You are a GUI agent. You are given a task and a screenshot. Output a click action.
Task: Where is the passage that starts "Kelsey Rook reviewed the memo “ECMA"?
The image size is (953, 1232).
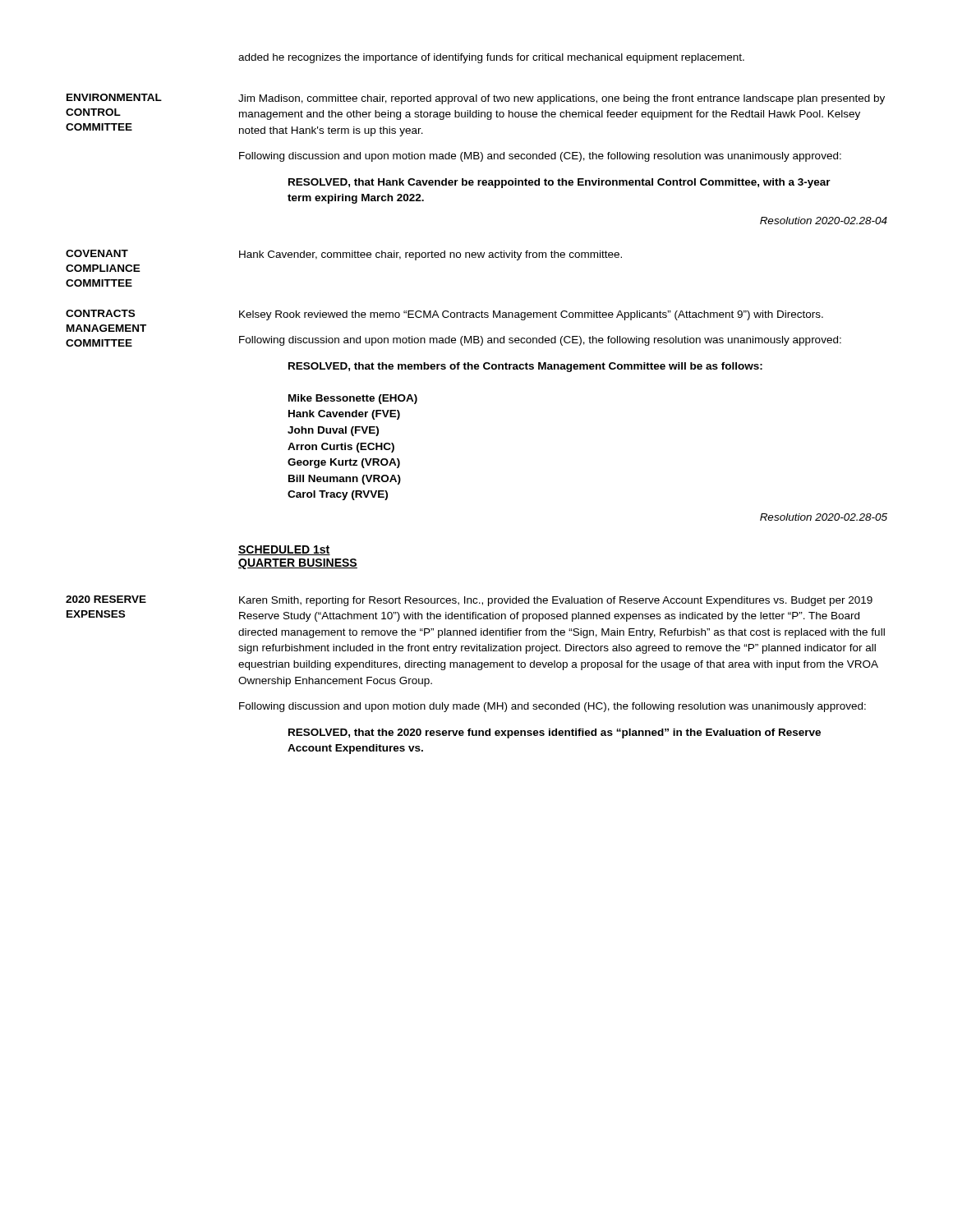[531, 314]
